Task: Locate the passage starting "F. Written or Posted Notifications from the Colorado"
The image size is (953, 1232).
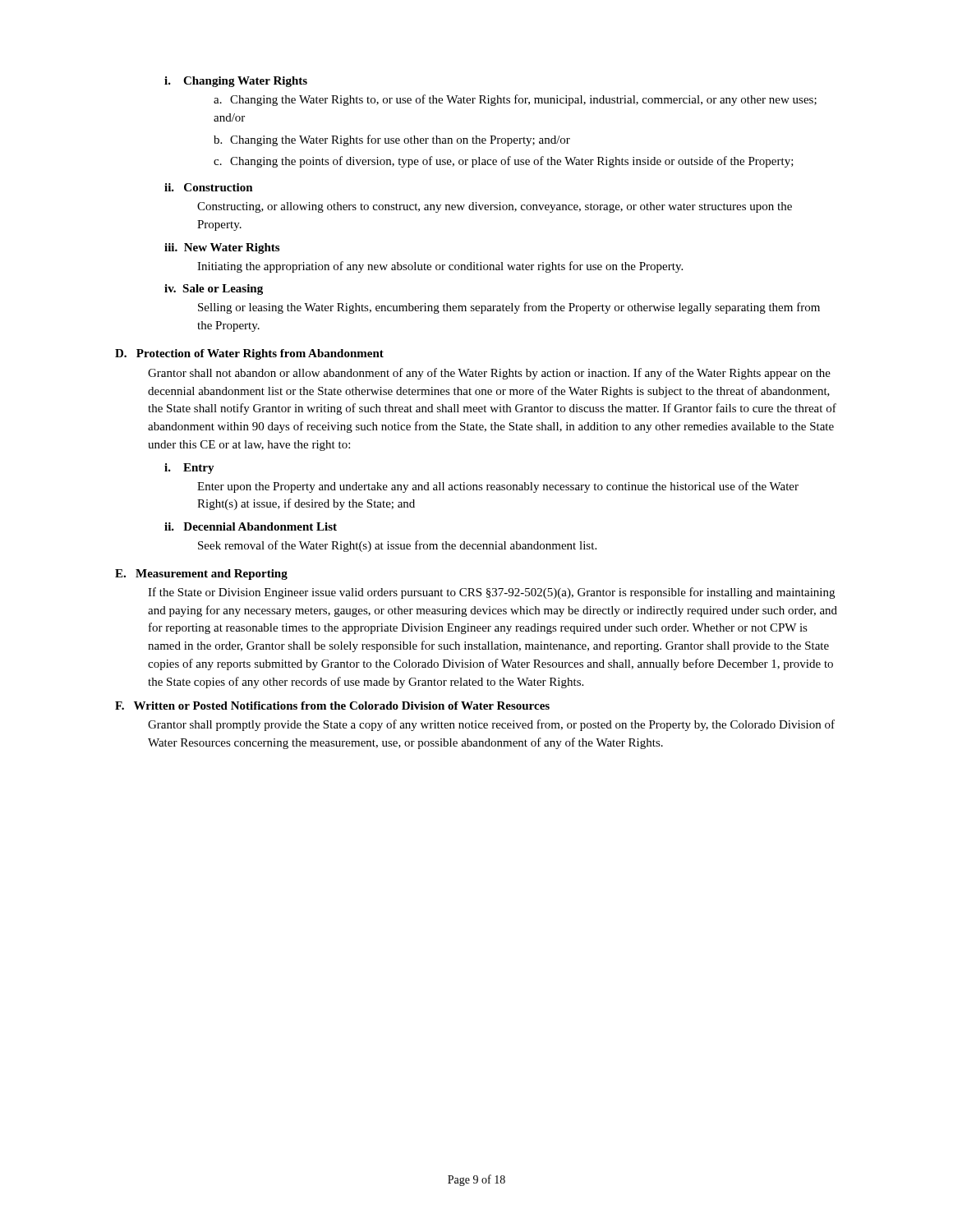Action: (332, 706)
